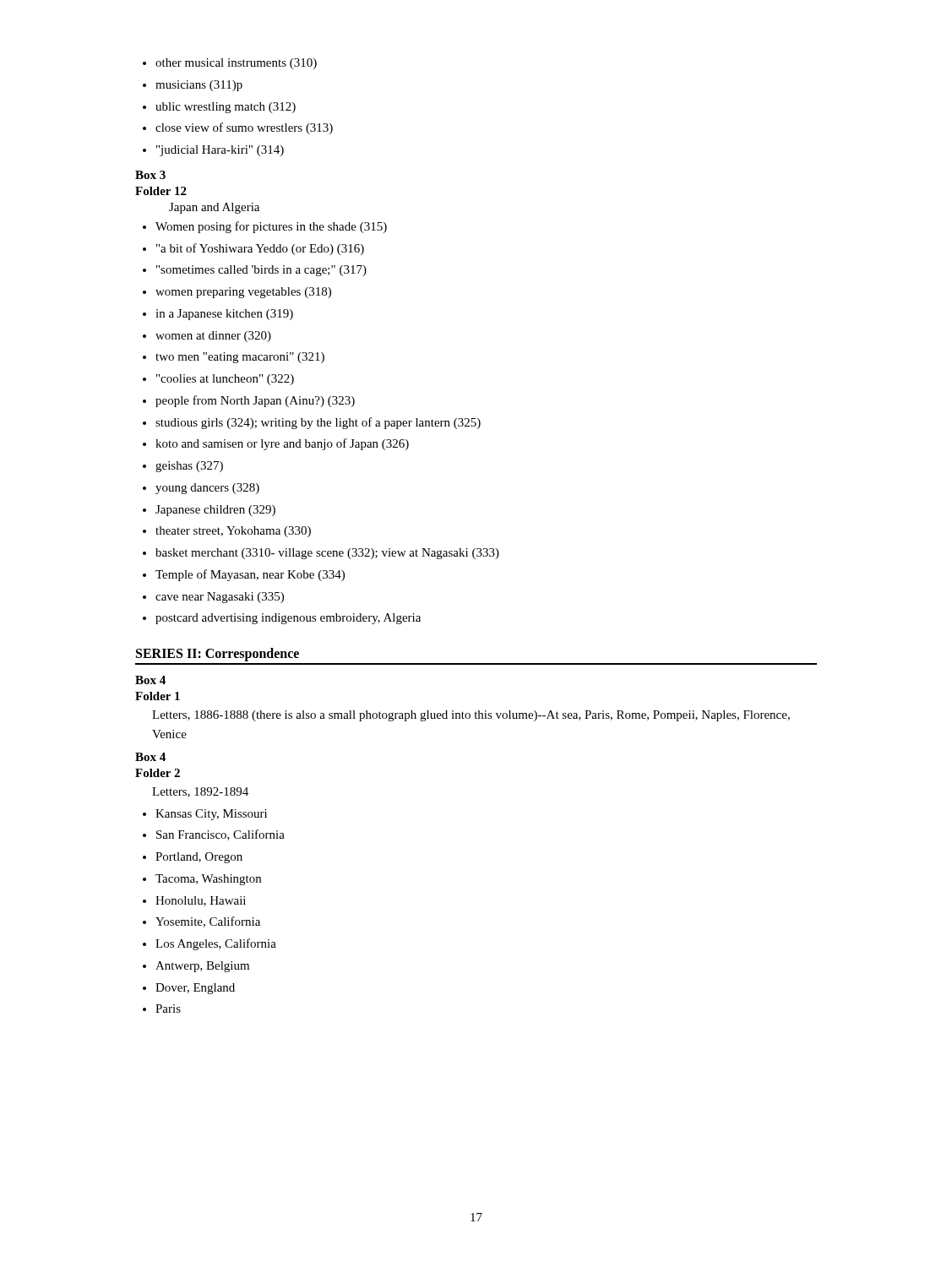Find the text with the text "Letters, 1892-1894"
This screenshot has height=1267, width=952.
(x=200, y=792)
